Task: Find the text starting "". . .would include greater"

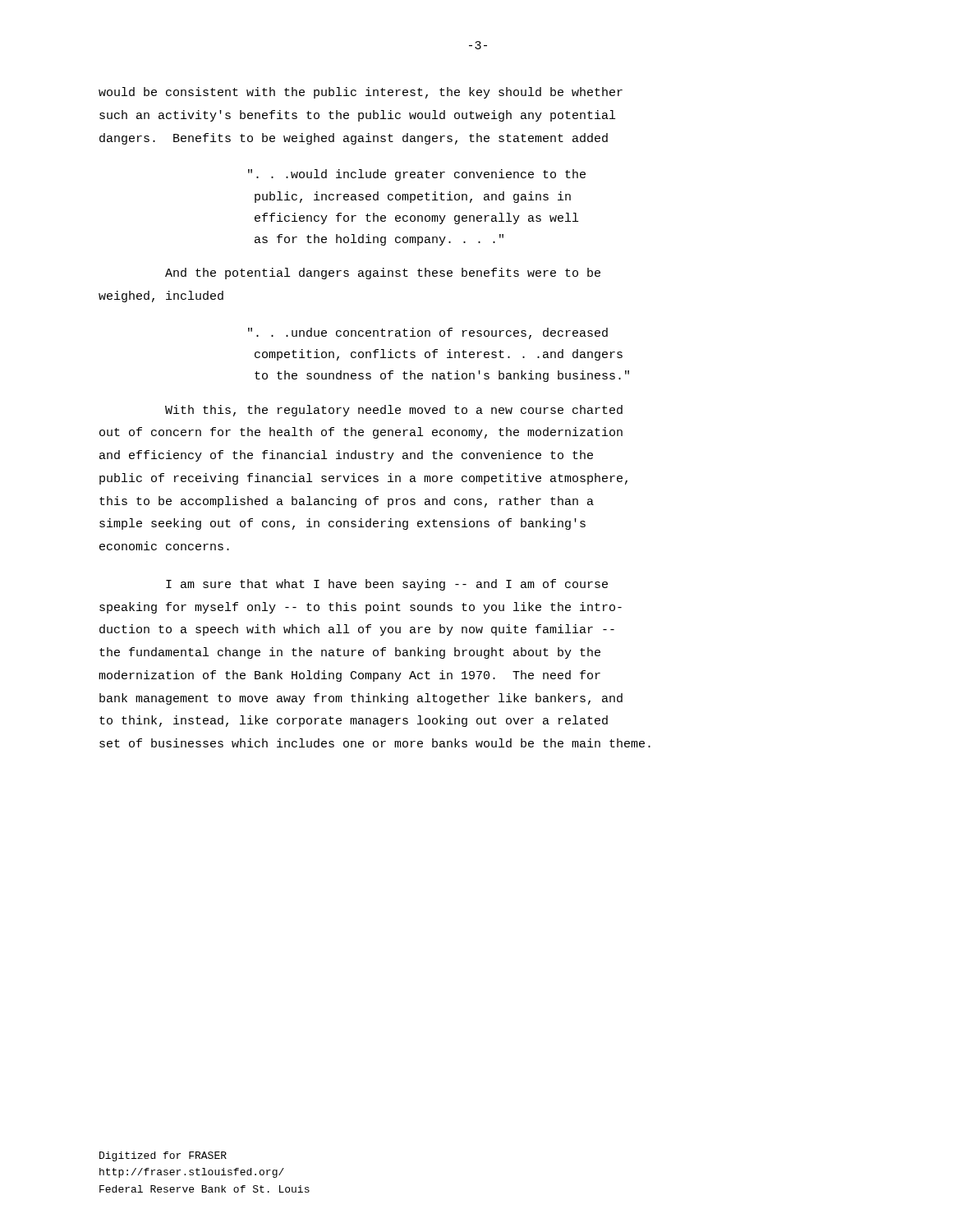Action: coord(416,208)
